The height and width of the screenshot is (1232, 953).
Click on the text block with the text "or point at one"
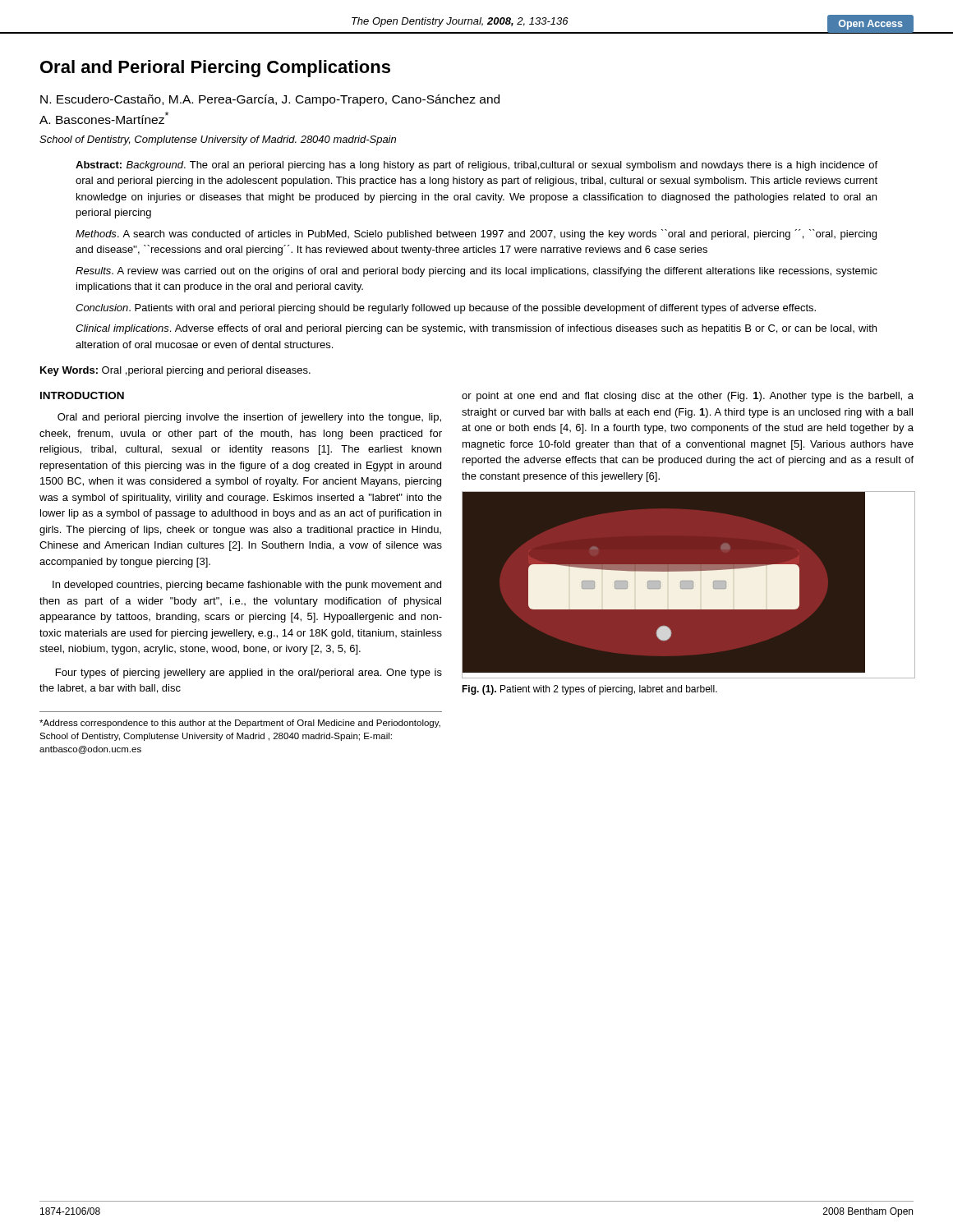click(688, 436)
